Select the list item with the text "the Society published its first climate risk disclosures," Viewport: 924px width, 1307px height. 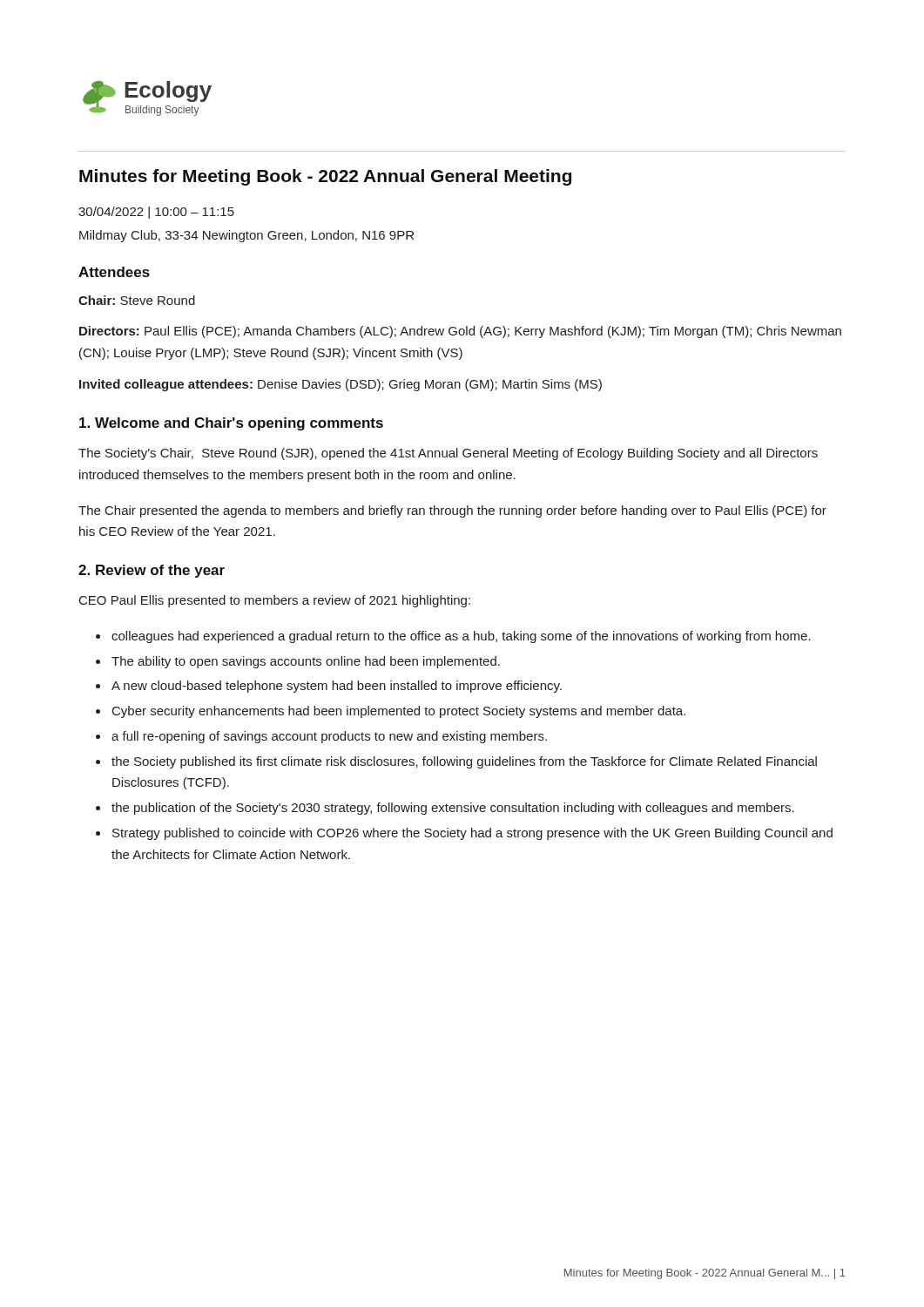tap(478, 772)
